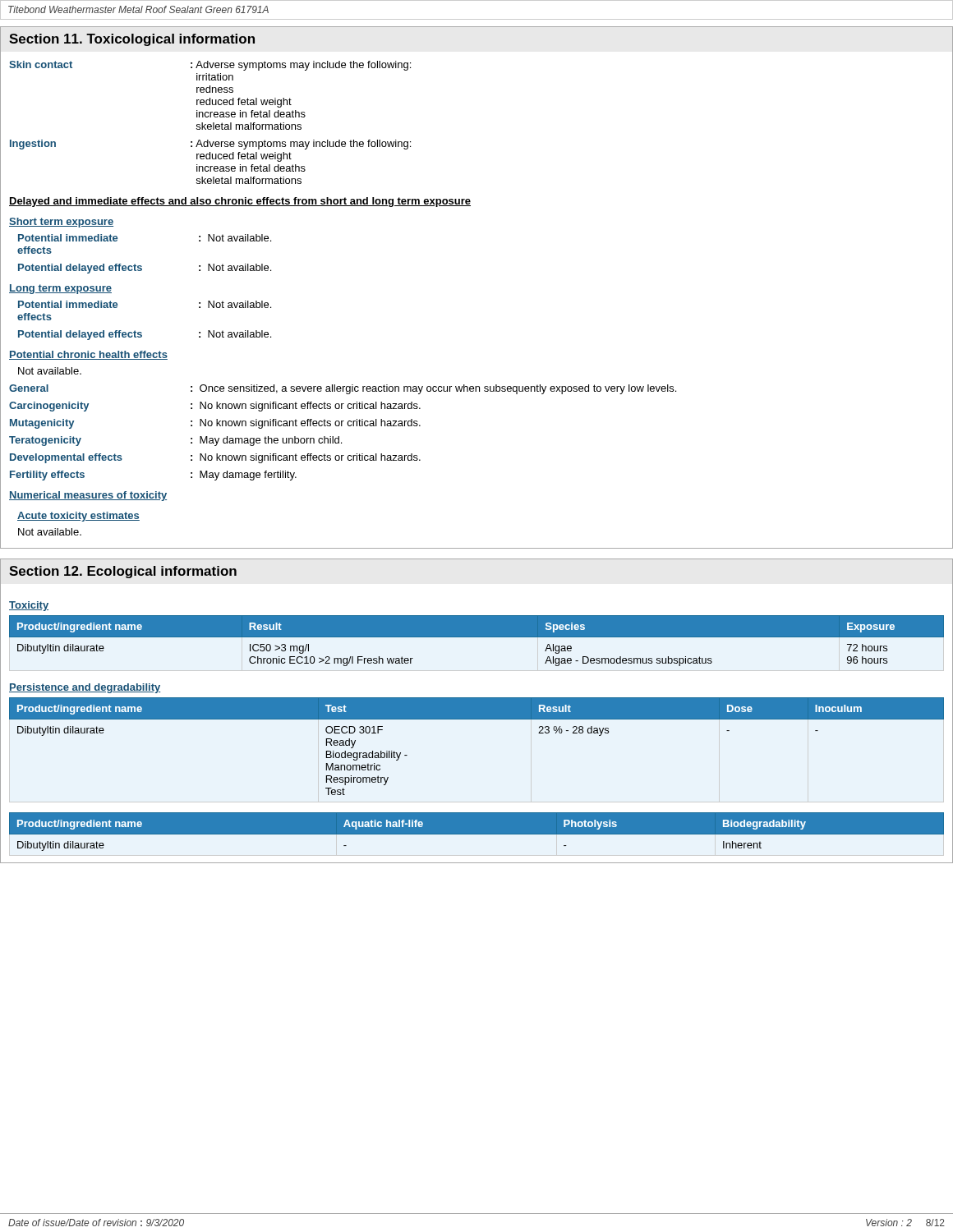The height and width of the screenshot is (1232, 953).
Task: Select the text block that reads "General : Once sensitized,"
Action: click(476, 388)
